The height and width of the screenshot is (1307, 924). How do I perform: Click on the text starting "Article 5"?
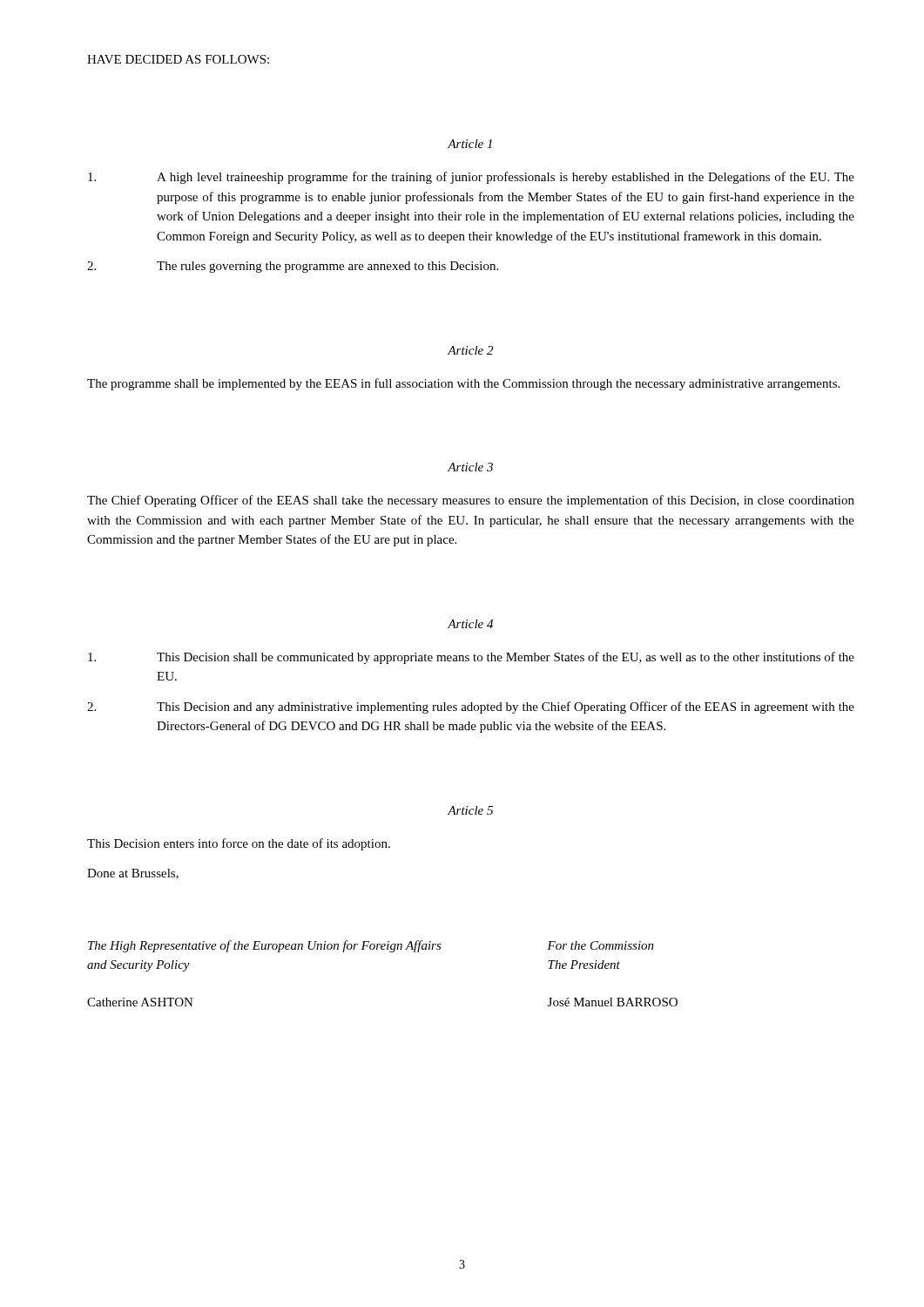471,810
